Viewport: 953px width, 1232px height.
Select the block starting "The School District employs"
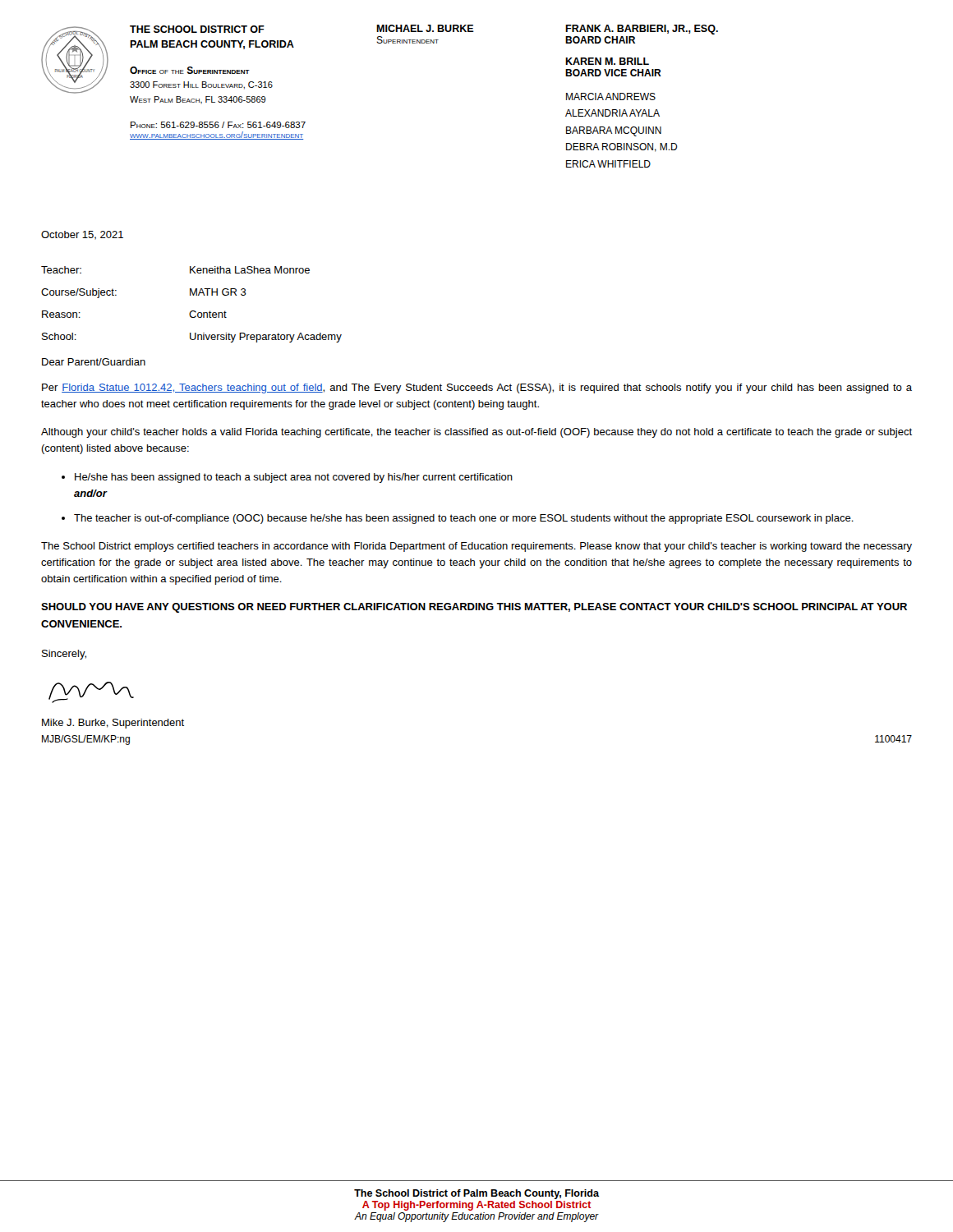click(x=476, y=562)
